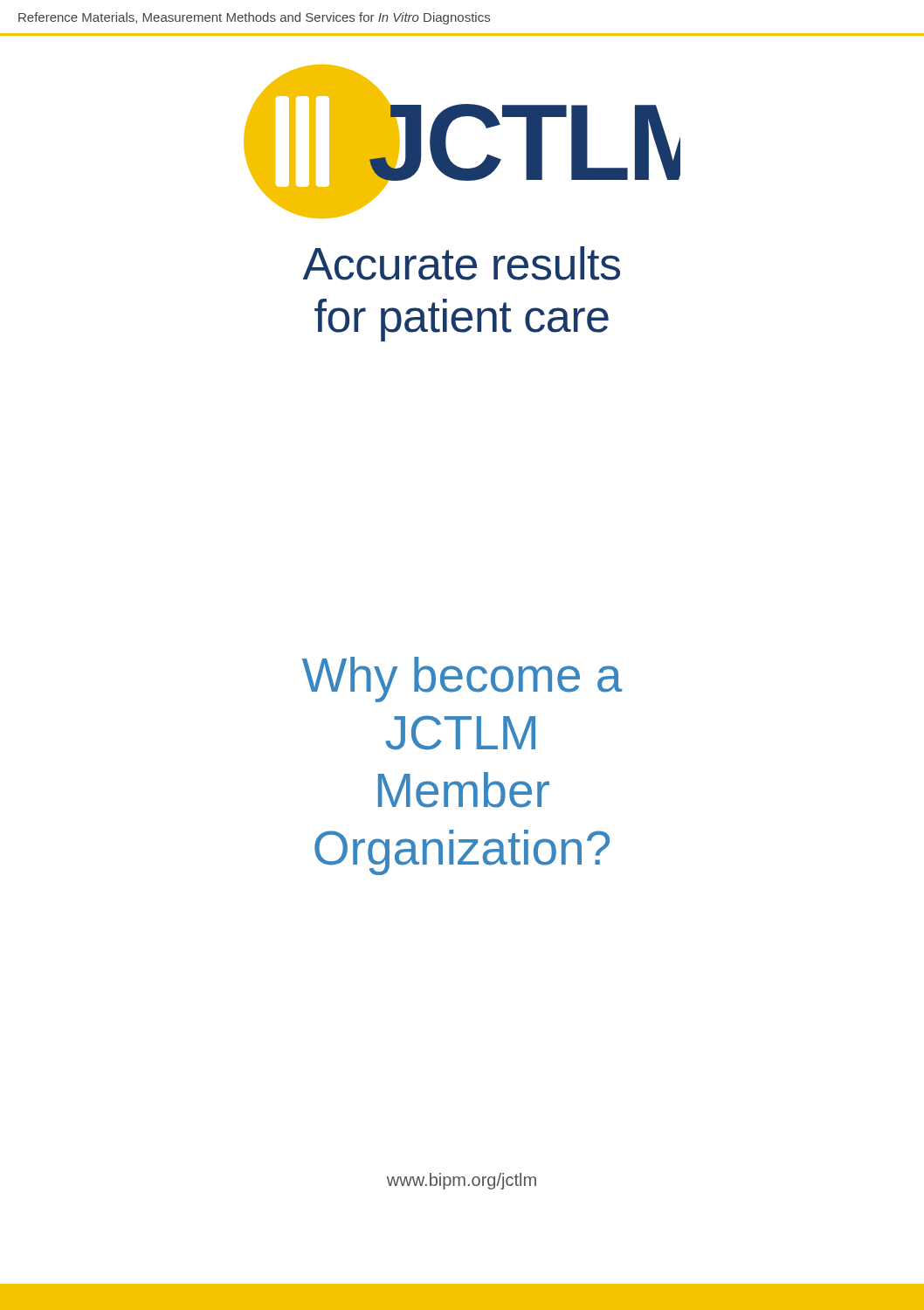This screenshot has width=924, height=1310.
Task: Find the title with the text "Accurate resultsfor patient care"
Action: click(x=462, y=290)
